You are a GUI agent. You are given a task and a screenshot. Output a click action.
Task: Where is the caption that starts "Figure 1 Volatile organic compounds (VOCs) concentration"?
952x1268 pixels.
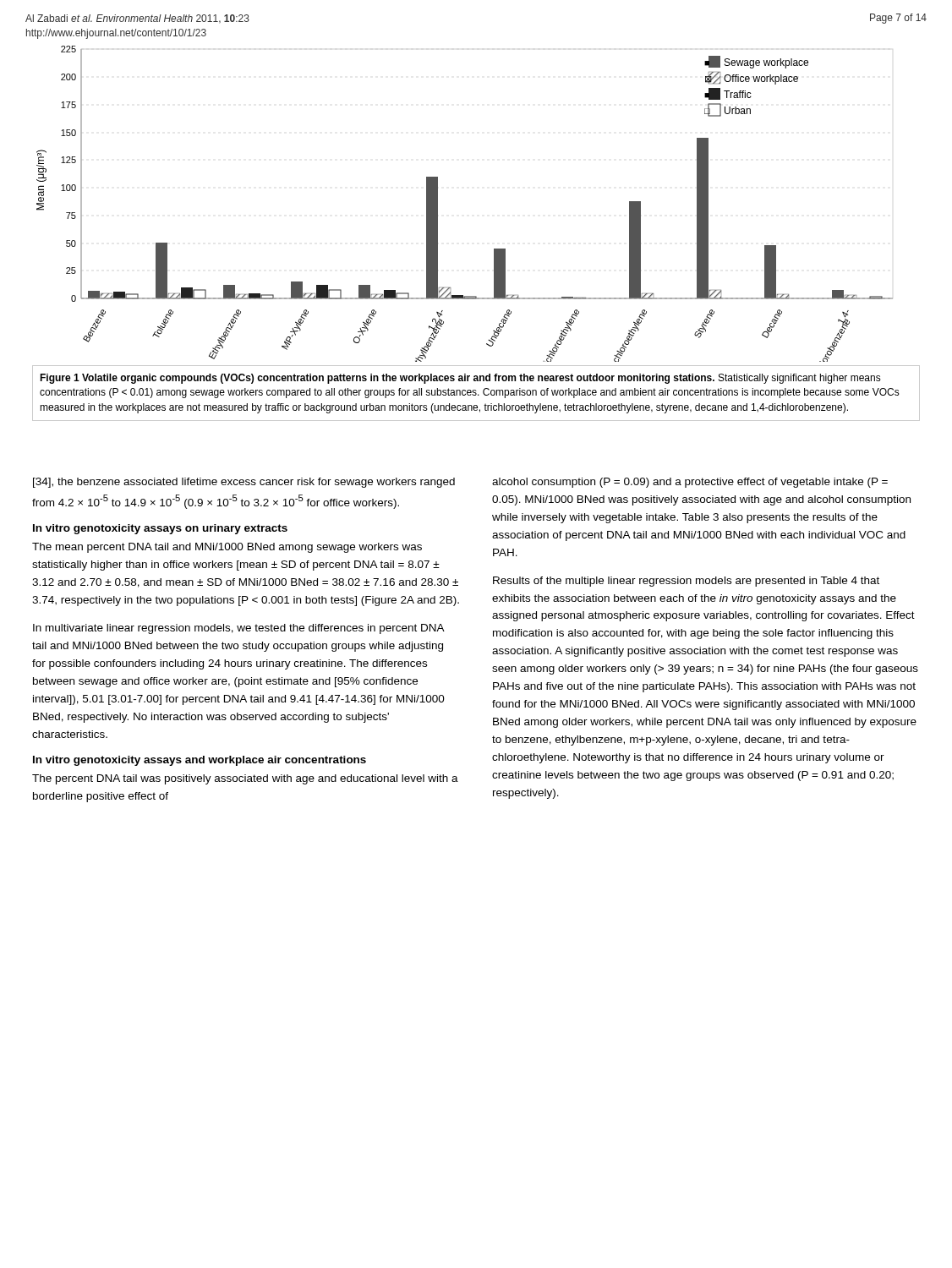(469, 393)
